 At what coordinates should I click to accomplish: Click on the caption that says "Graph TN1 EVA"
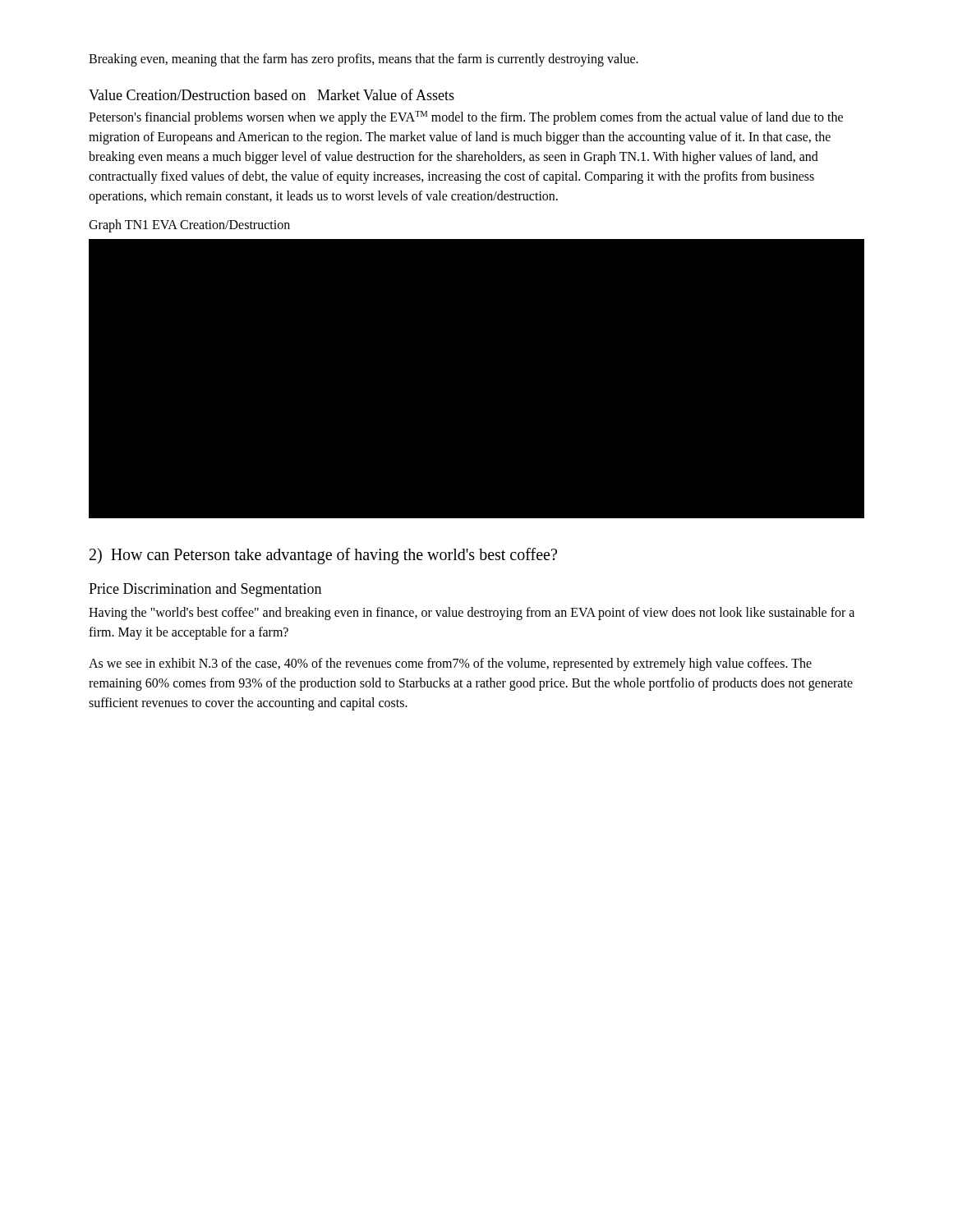[189, 225]
